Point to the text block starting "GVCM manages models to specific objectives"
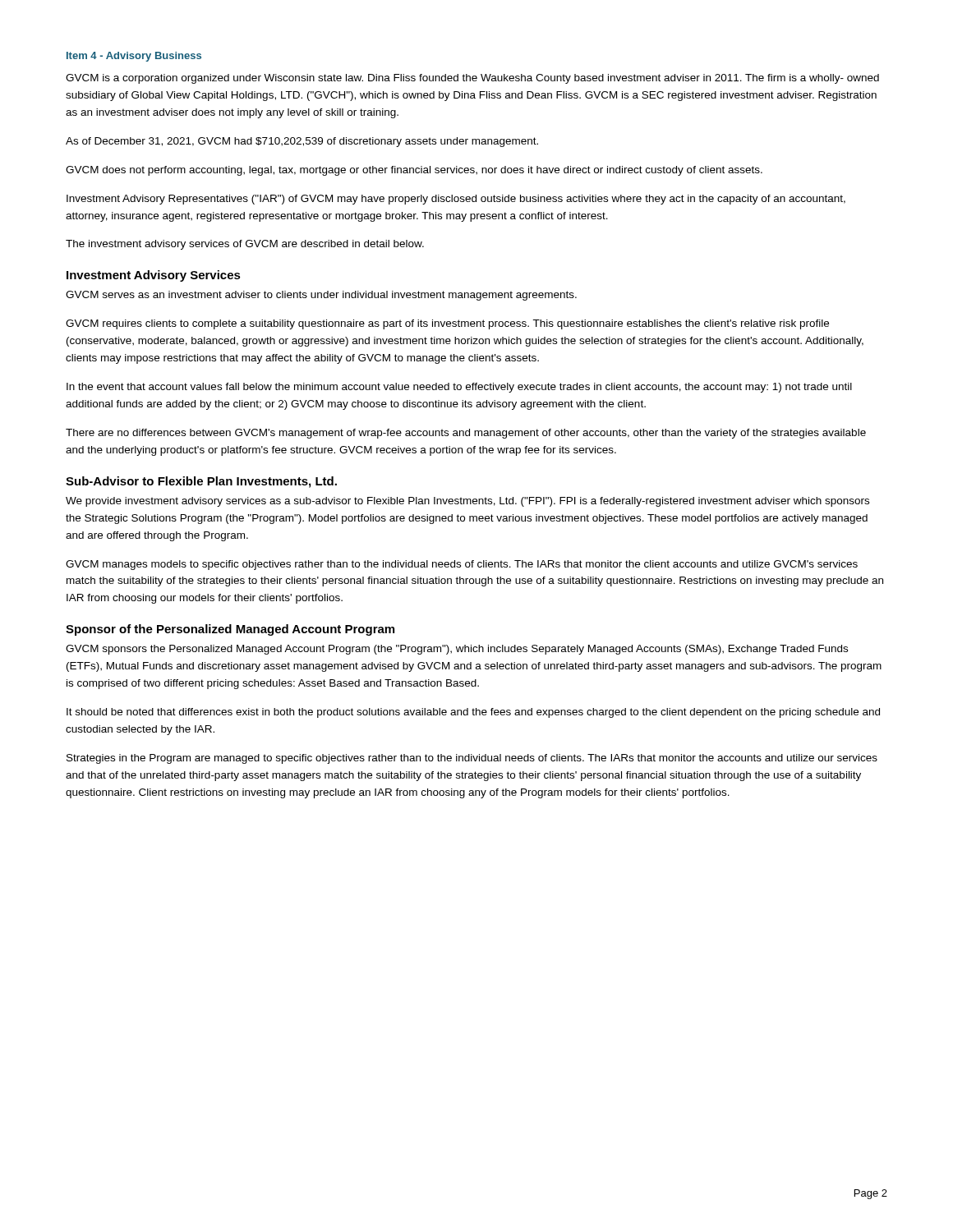Image resolution: width=953 pixels, height=1232 pixels. click(x=475, y=581)
